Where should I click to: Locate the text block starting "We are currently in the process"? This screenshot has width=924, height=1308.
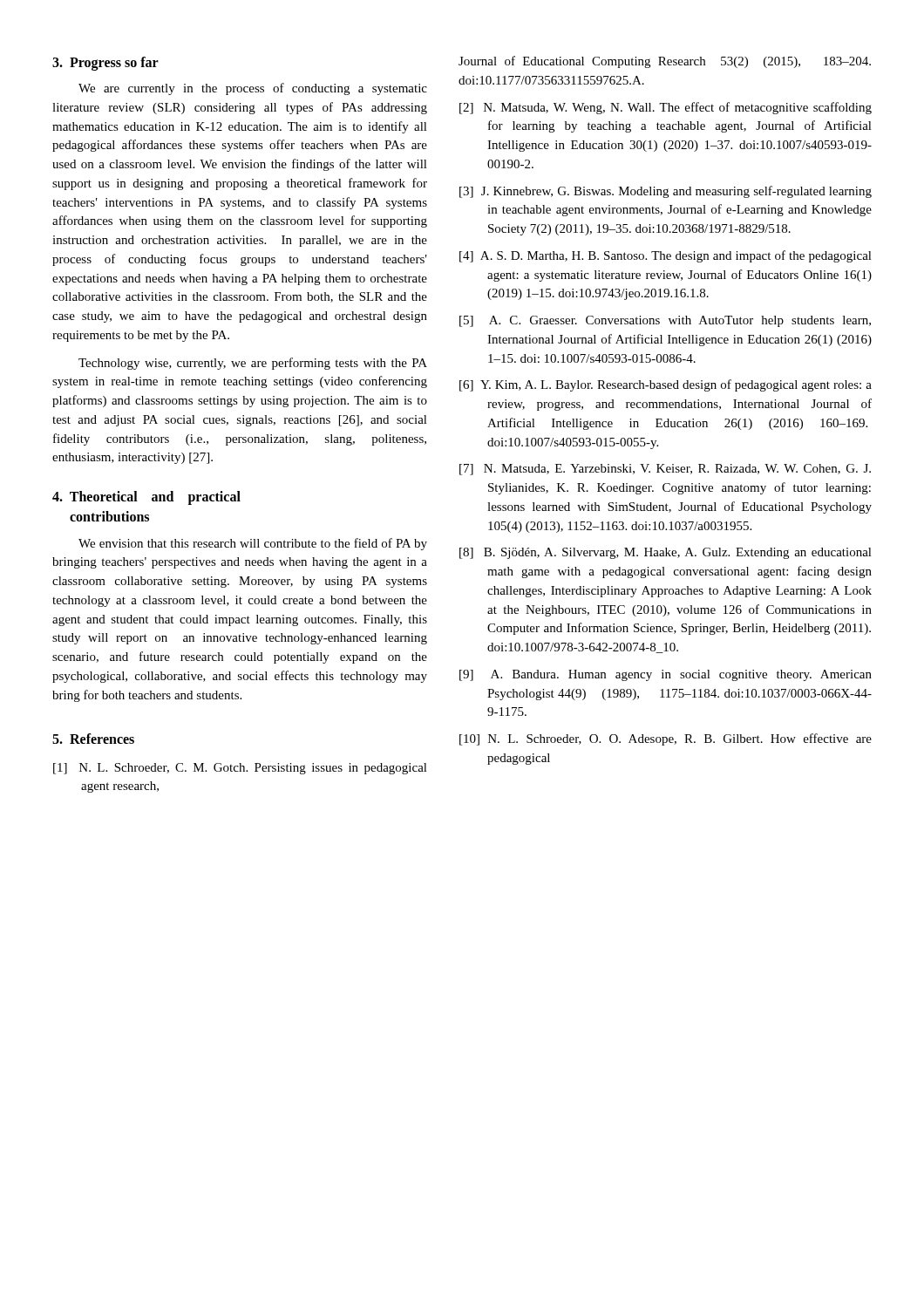click(x=240, y=212)
